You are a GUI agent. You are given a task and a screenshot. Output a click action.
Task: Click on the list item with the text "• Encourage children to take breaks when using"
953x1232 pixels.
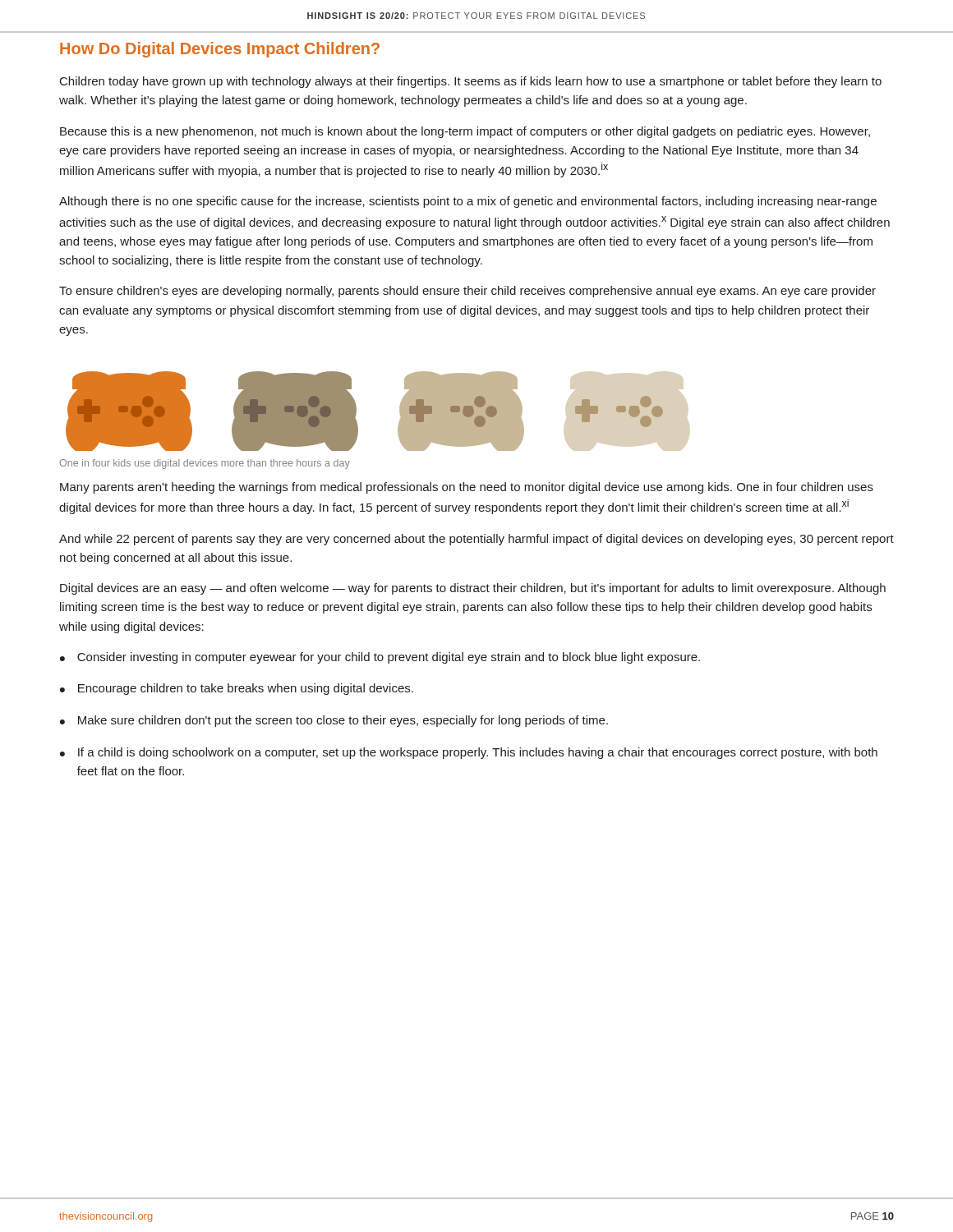pyautogui.click(x=237, y=689)
